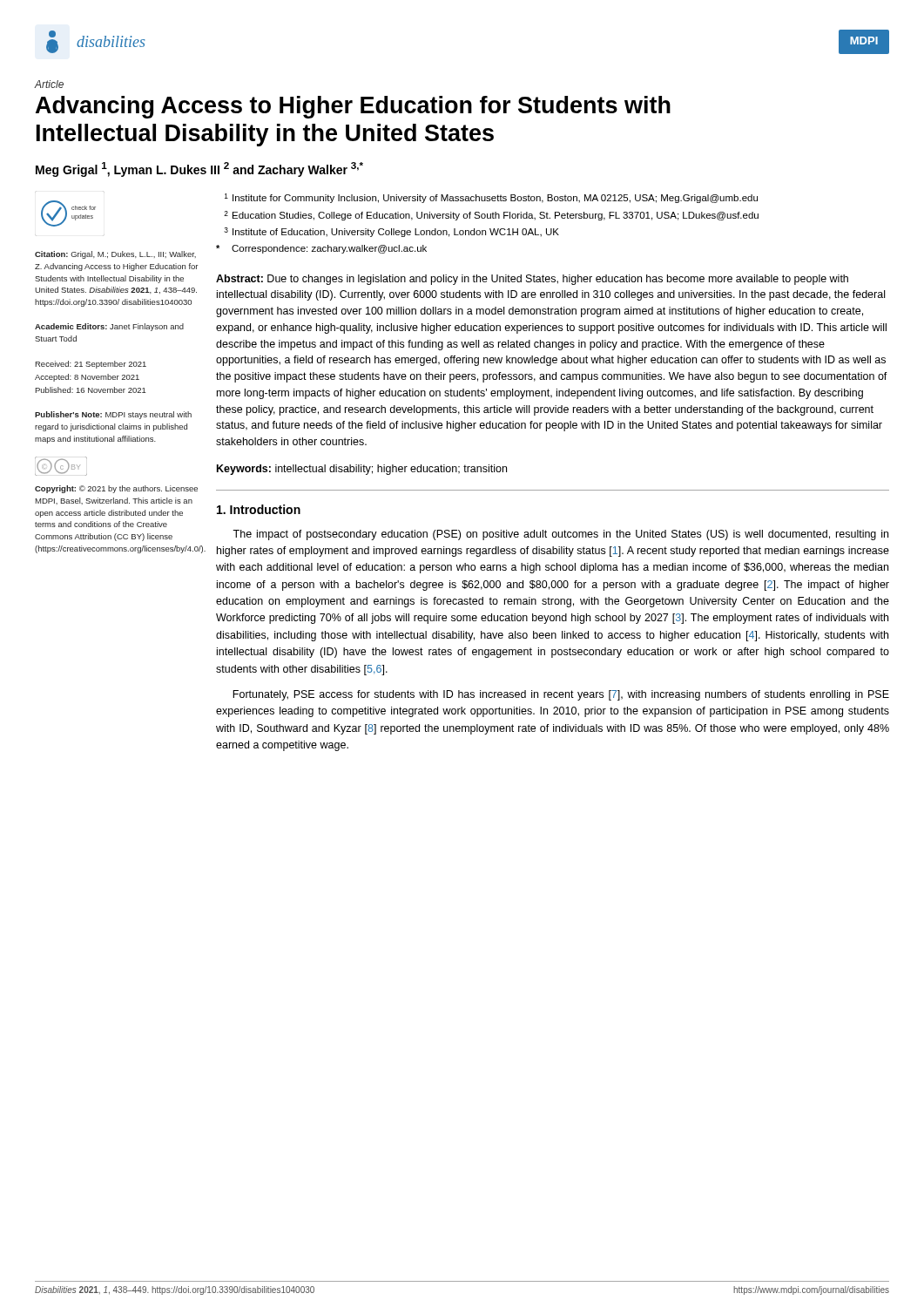Locate the logo
924x1307 pixels.
(117, 468)
